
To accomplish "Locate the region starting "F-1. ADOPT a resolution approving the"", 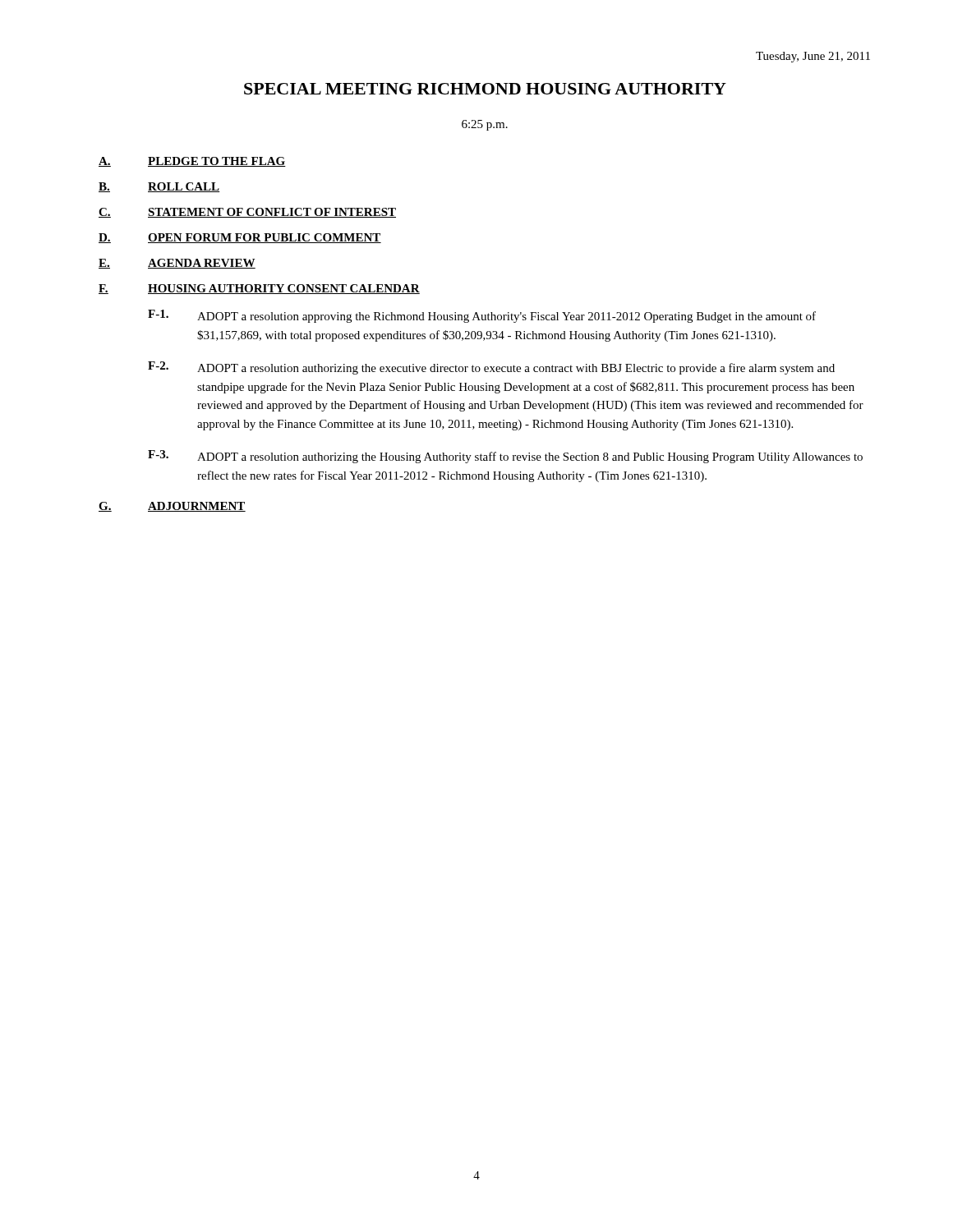I will [509, 326].
